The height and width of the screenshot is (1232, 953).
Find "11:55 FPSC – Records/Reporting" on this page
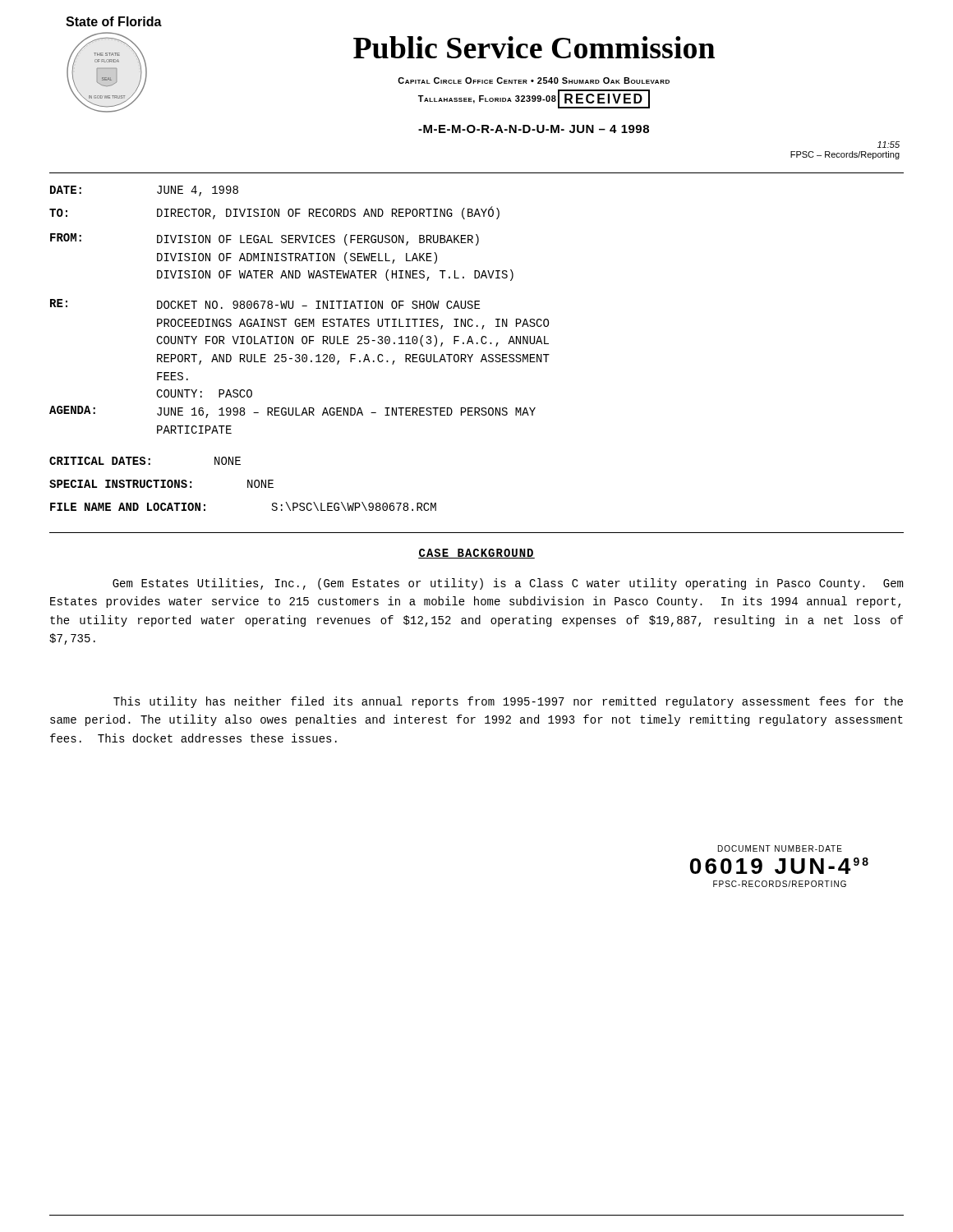click(845, 149)
